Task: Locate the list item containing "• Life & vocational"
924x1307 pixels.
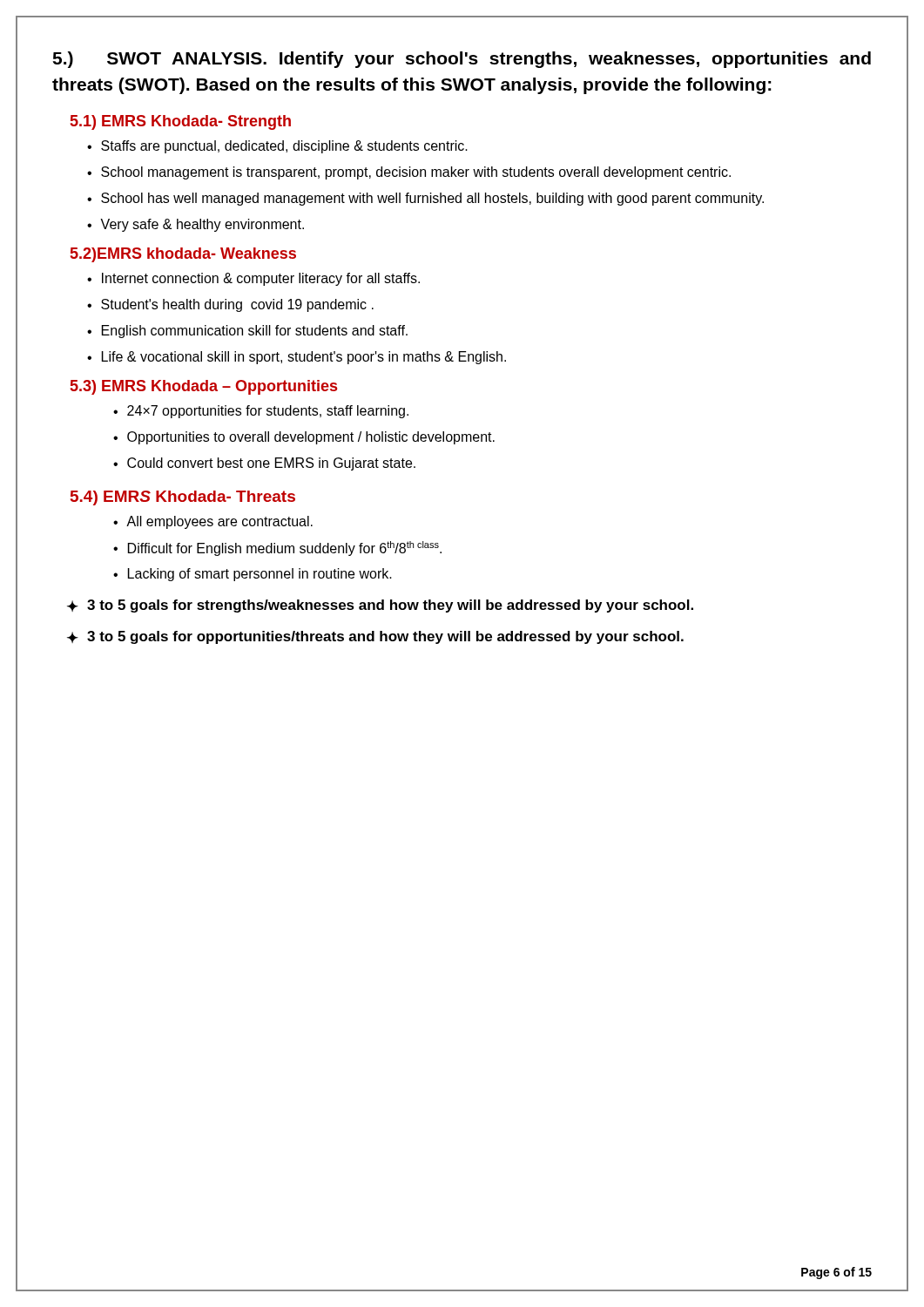Action: 297,358
